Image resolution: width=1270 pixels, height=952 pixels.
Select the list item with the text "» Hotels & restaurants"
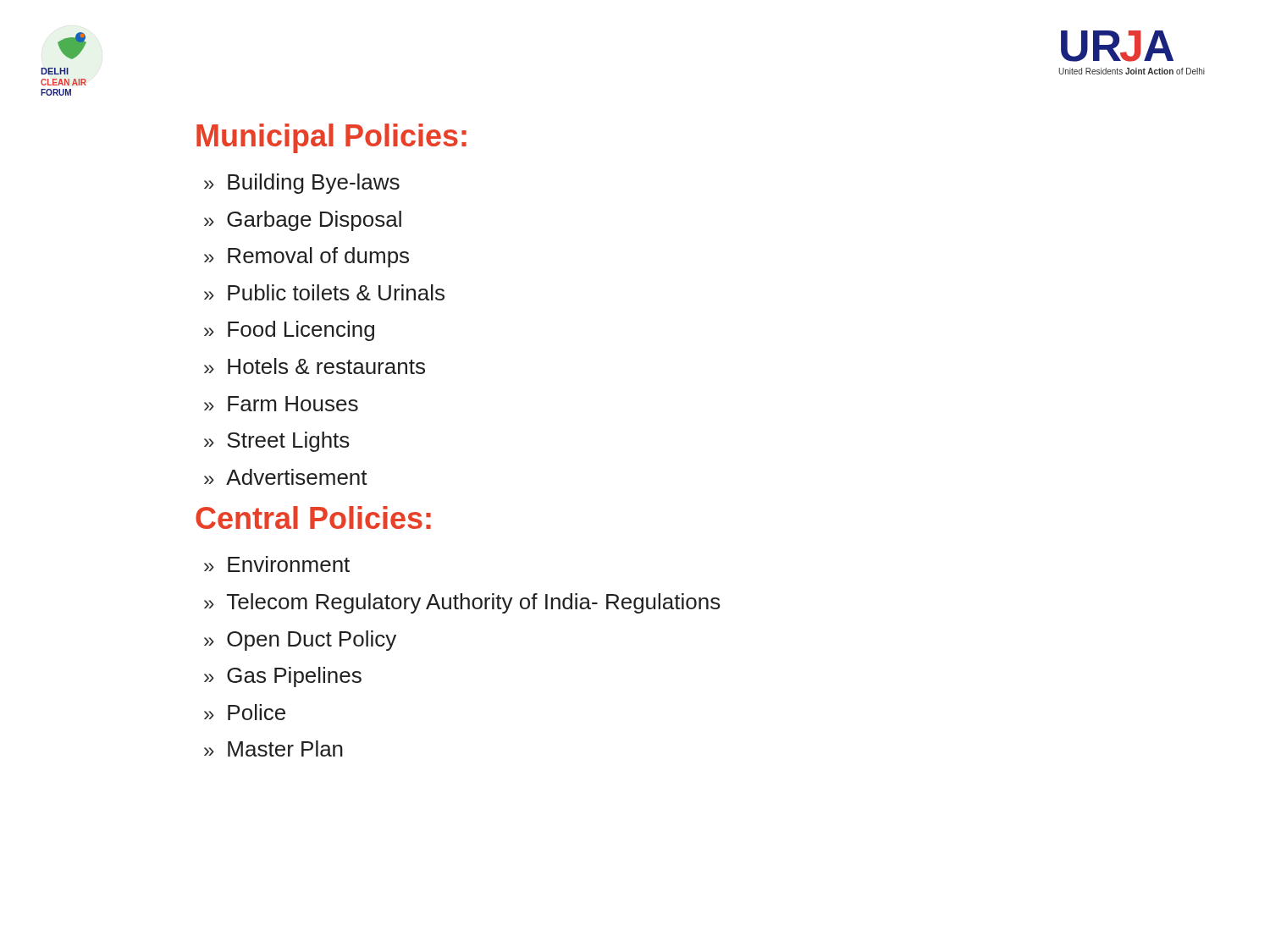tap(315, 368)
